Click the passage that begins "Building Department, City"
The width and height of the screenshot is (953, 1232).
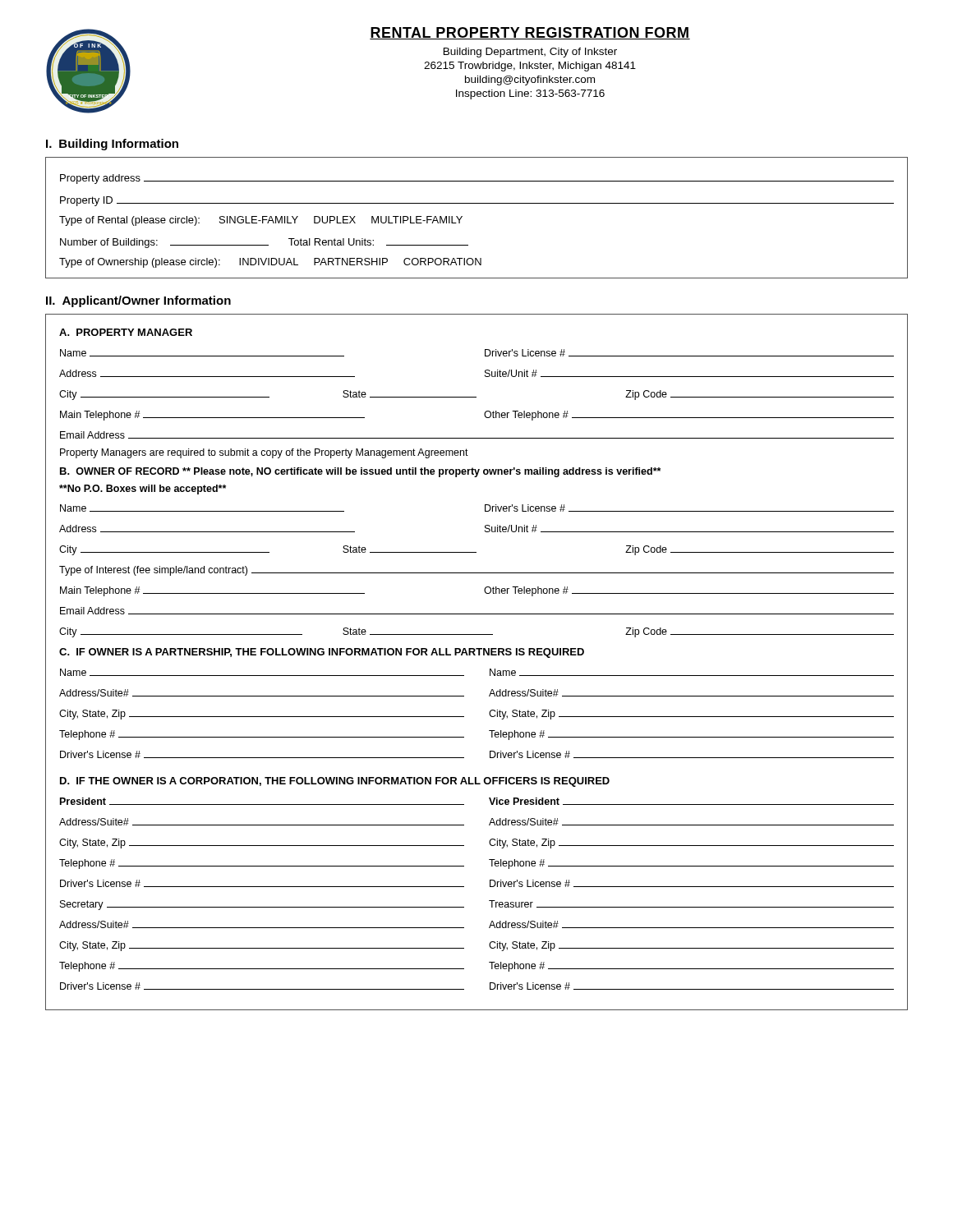[530, 72]
